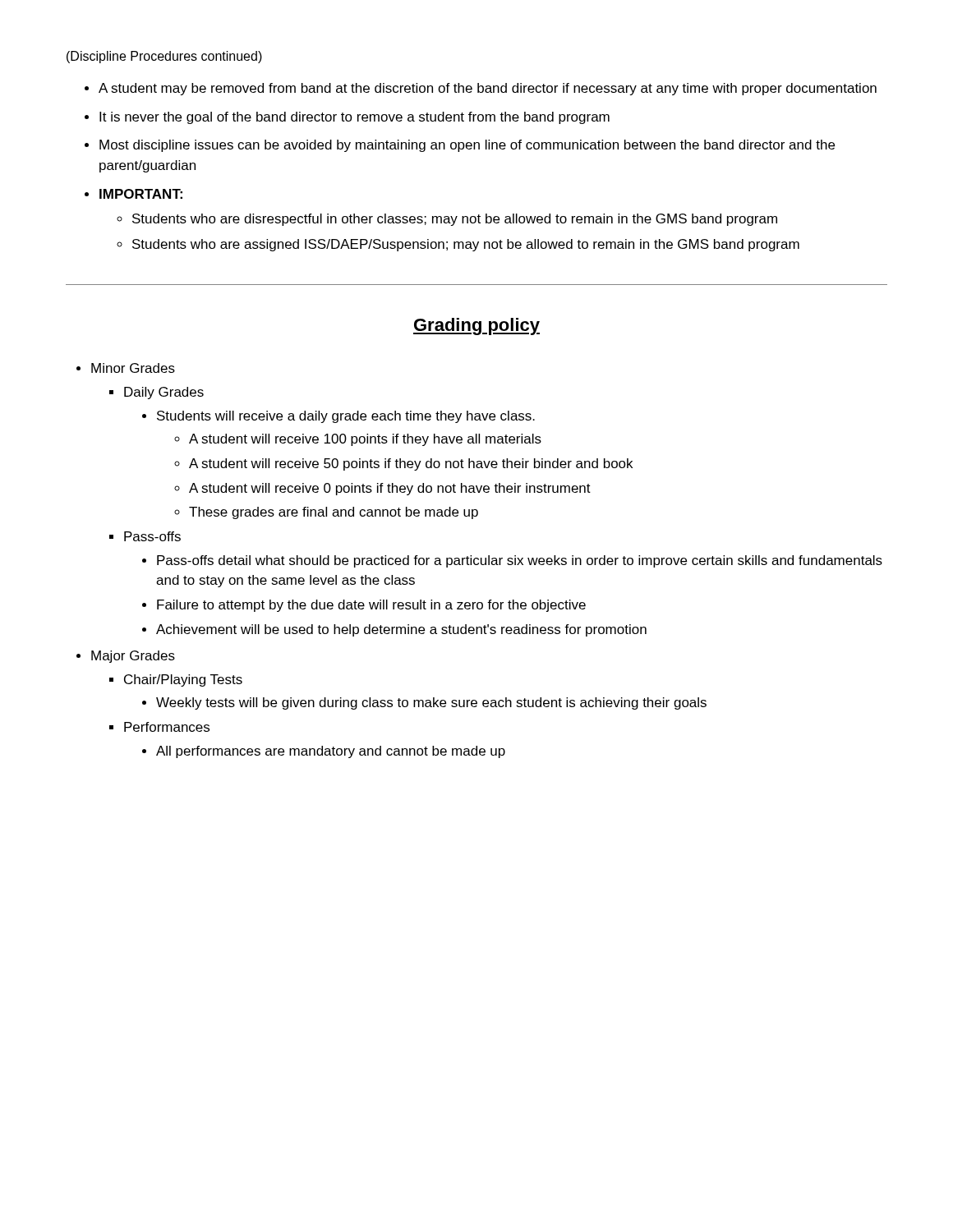This screenshot has width=953, height=1232.
Task: Select the list item with the text "A student may be removed from band"
Action: pyautogui.click(x=481, y=89)
